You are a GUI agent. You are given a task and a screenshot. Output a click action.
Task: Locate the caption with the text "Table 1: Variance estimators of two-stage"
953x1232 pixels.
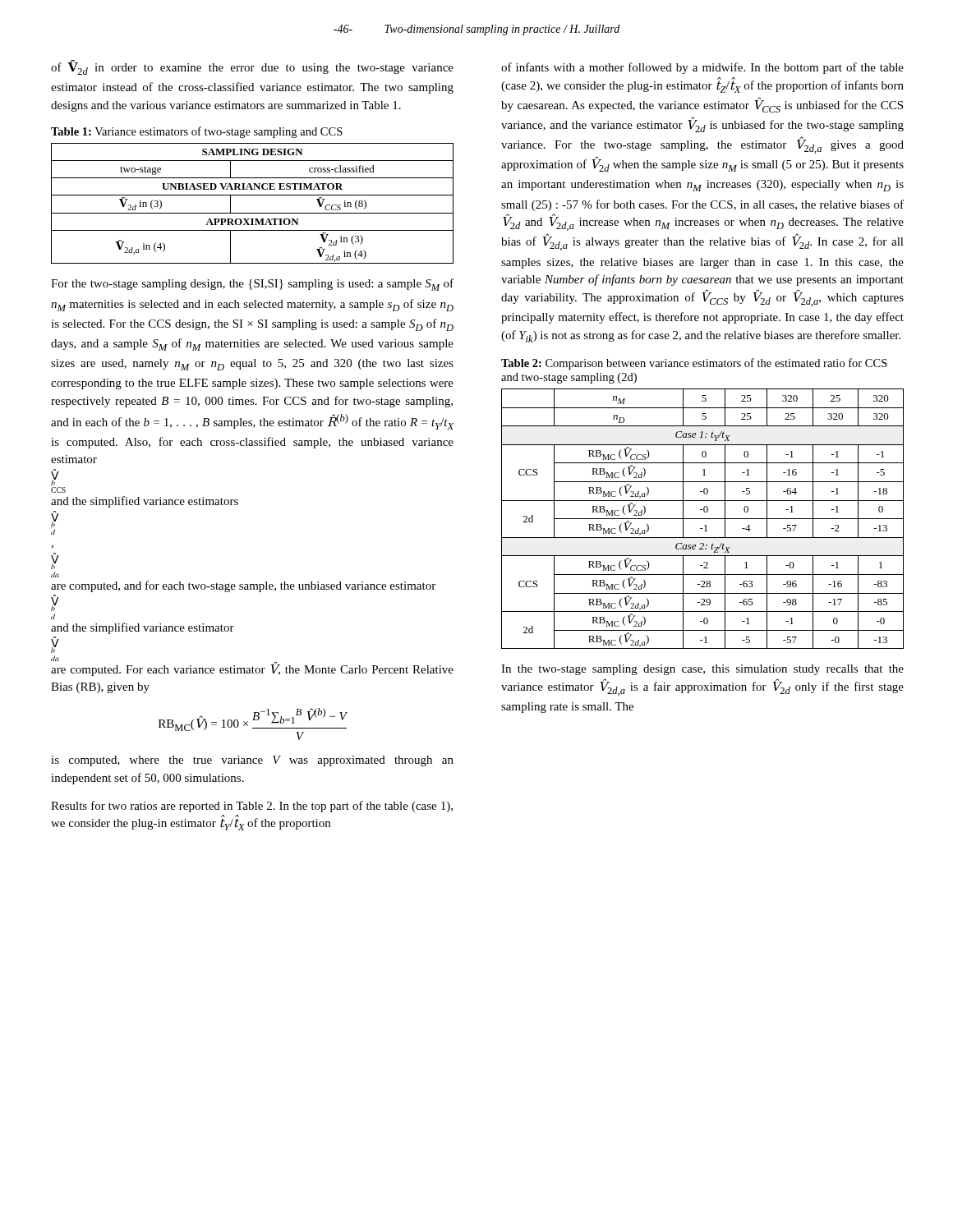point(197,131)
